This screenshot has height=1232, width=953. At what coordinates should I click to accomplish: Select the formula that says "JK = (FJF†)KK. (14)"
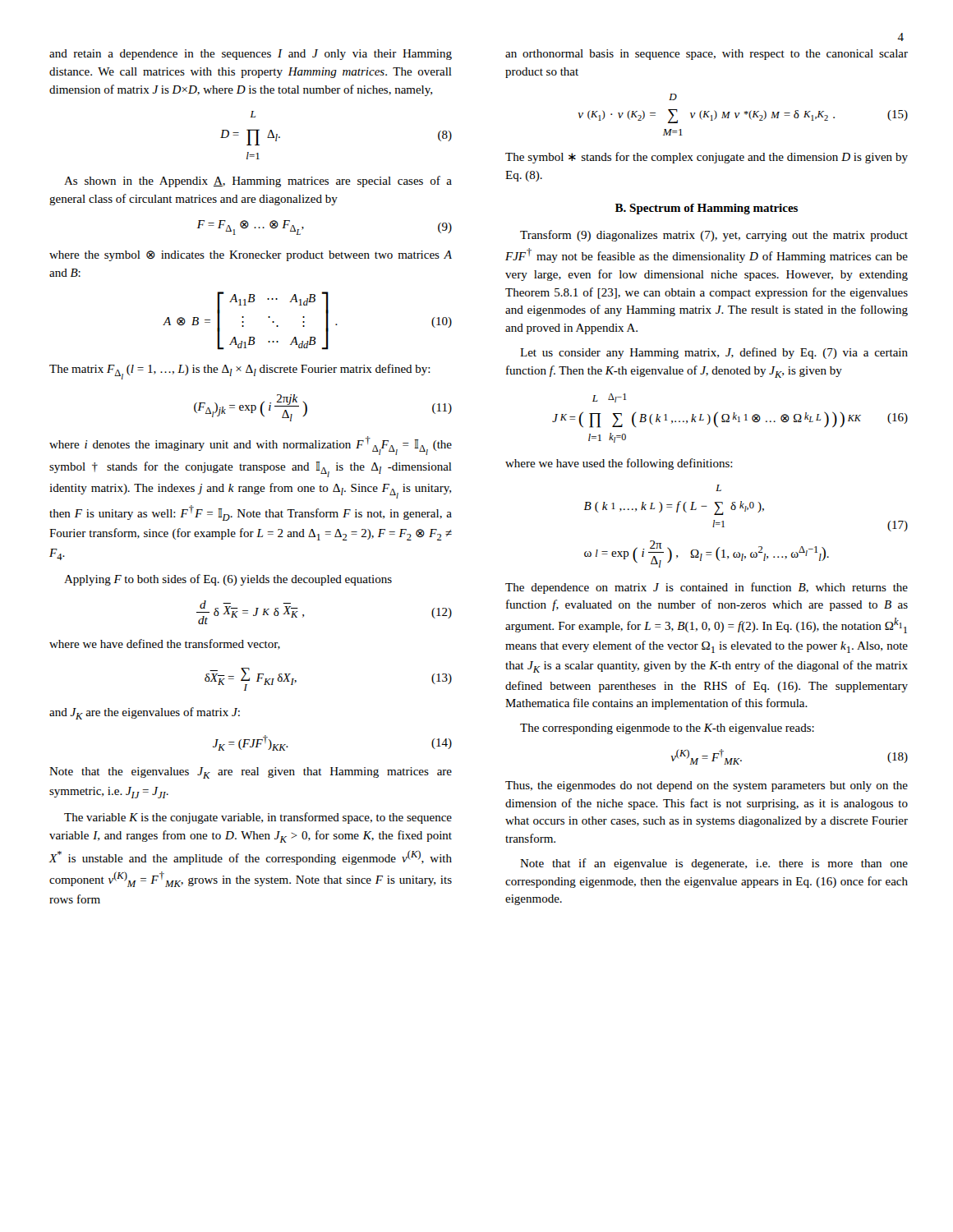pyautogui.click(x=251, y=743)
